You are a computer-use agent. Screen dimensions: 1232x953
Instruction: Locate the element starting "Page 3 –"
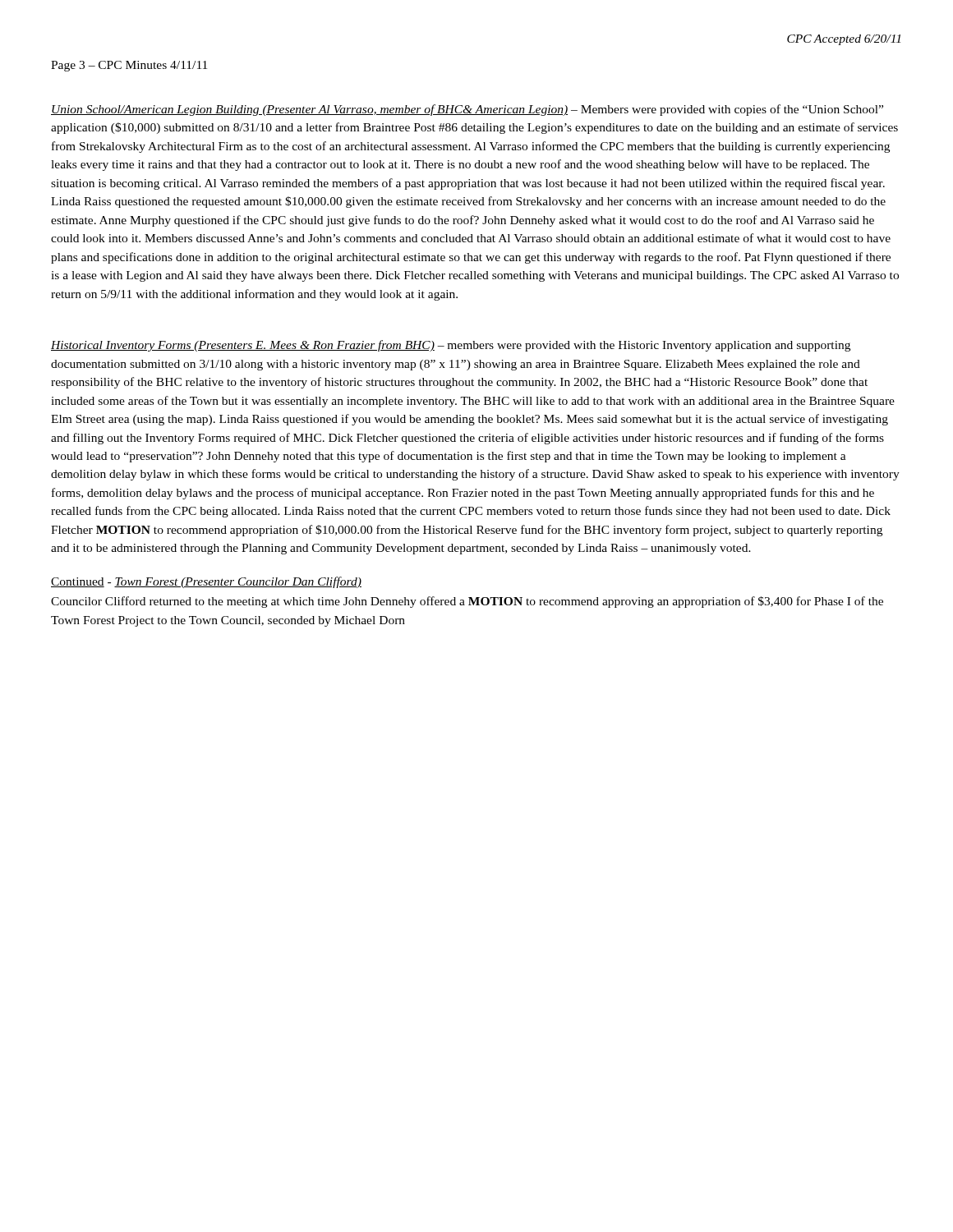tap(130, 64)
